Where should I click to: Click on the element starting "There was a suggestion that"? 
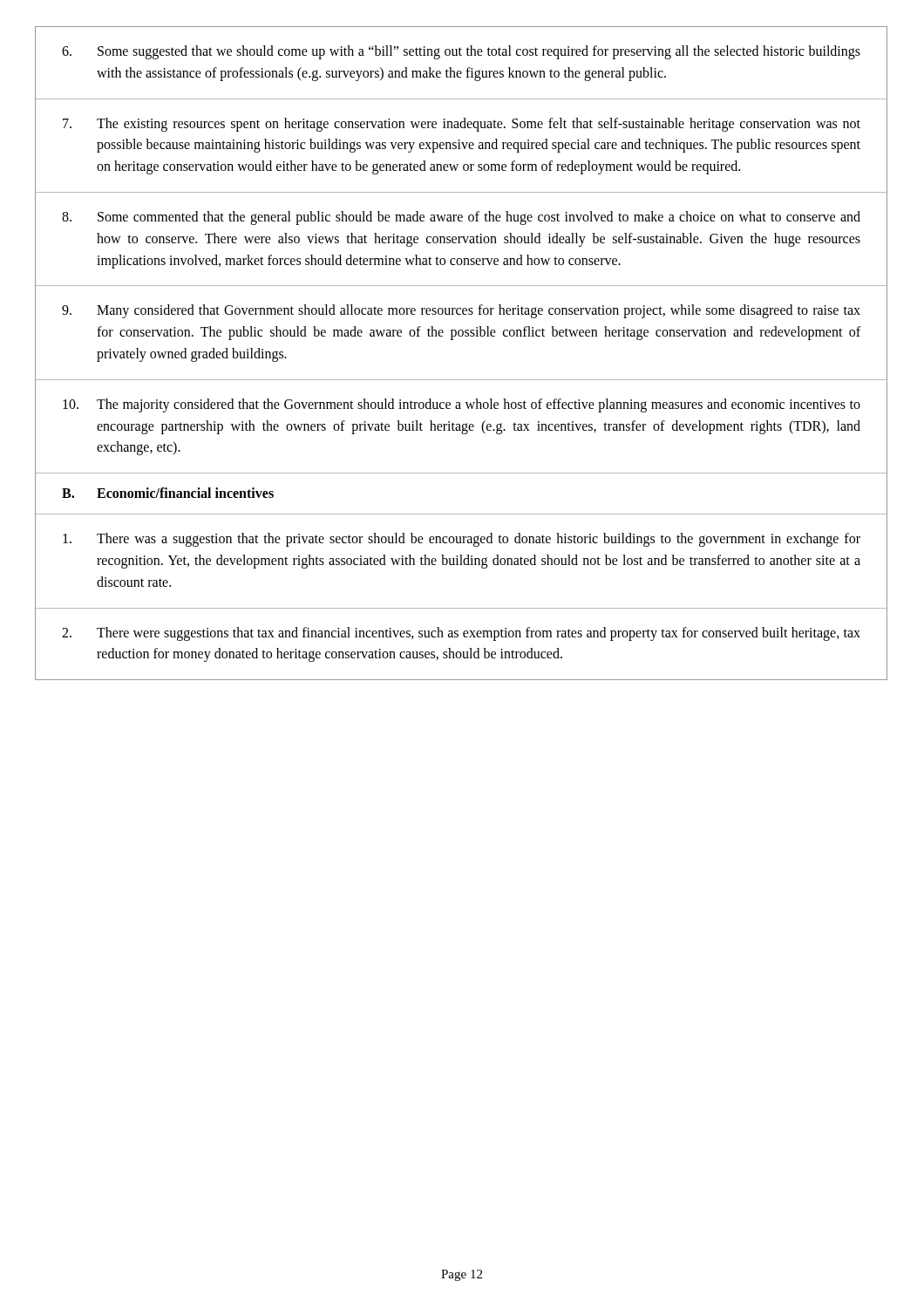(x=461, y=561)
